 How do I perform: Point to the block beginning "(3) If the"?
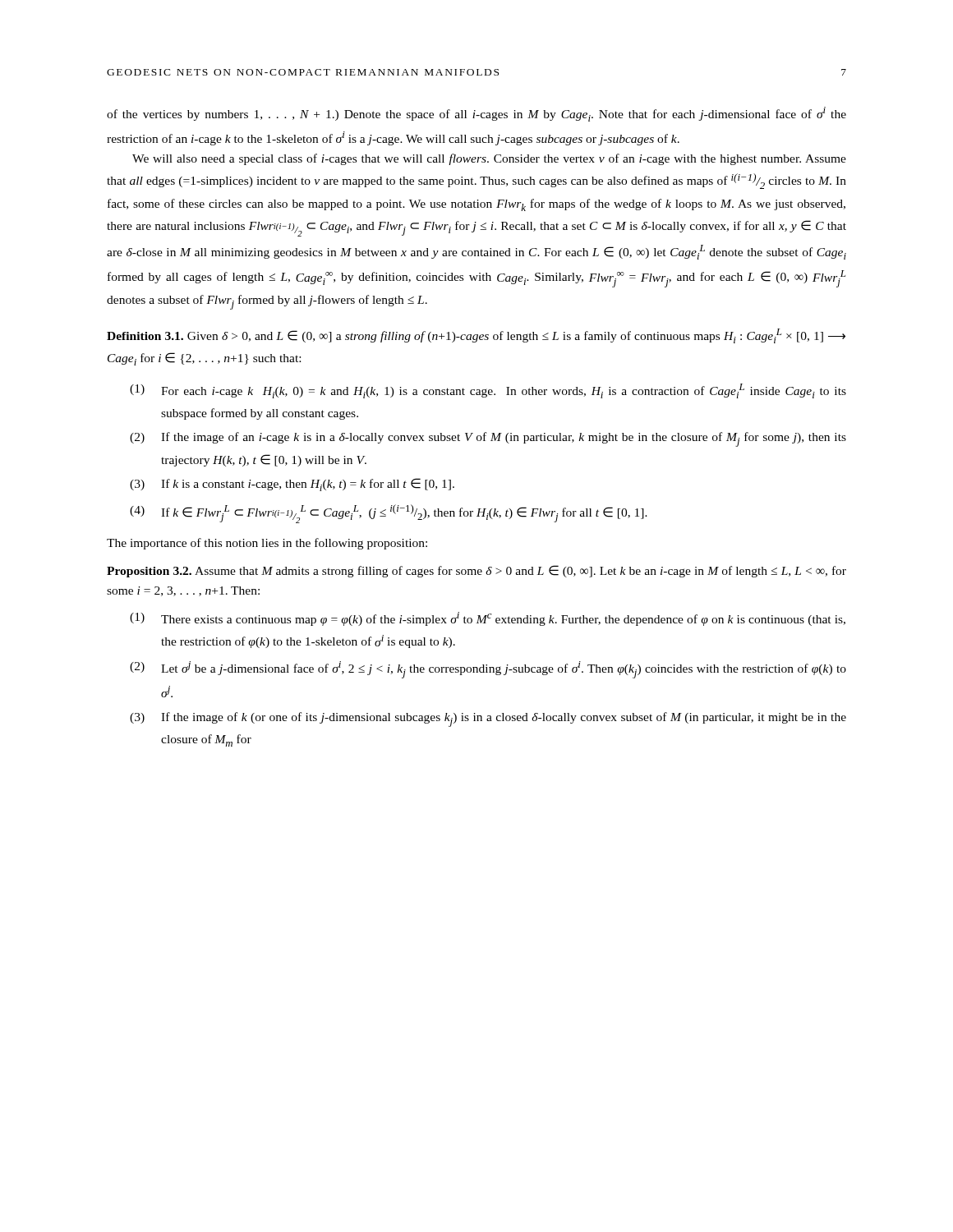[x=476, y=729]
